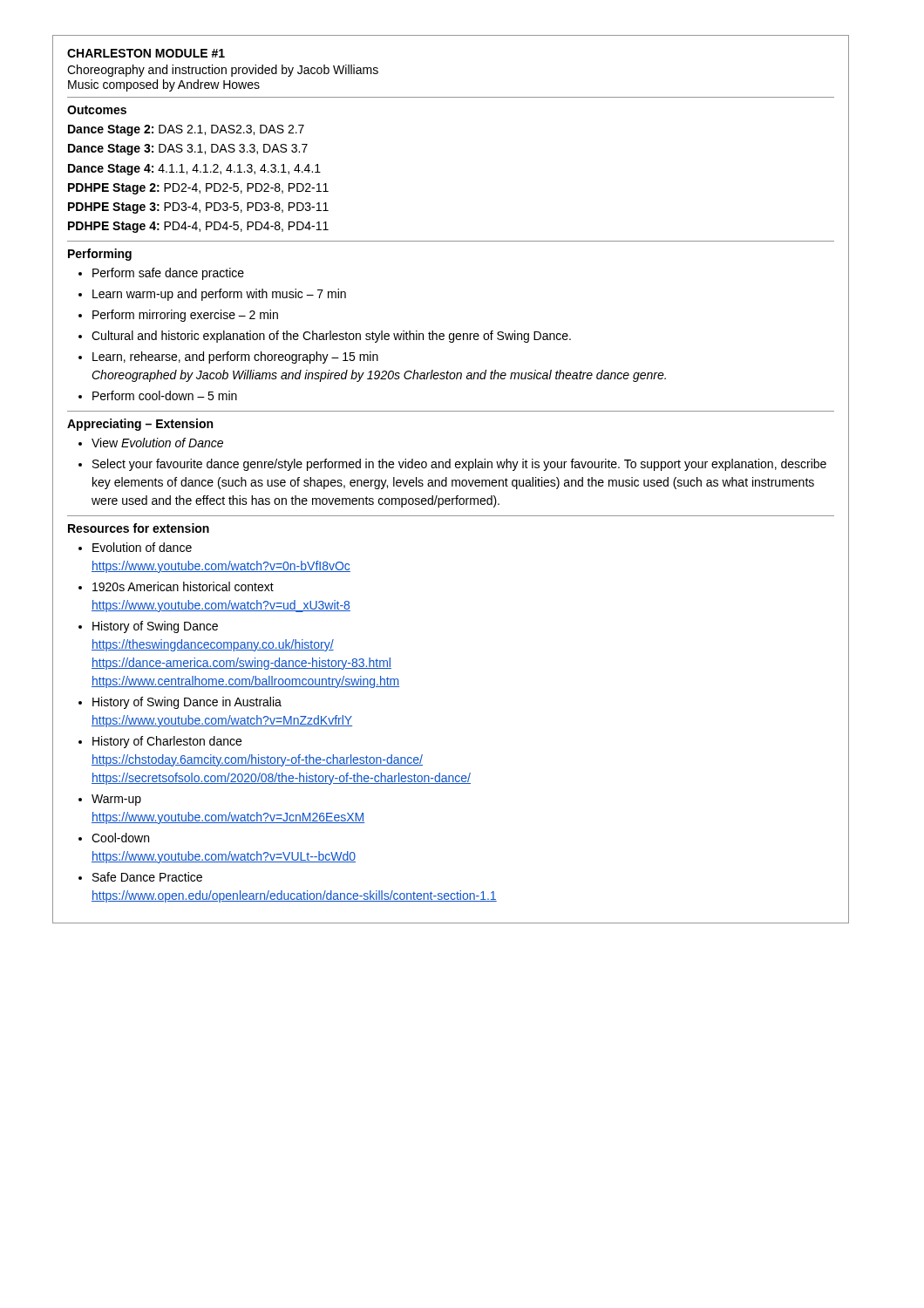The image size is (924, 1308).
Task: Select the section header with the text "Resources for extension"
Action: click(138, 528)
